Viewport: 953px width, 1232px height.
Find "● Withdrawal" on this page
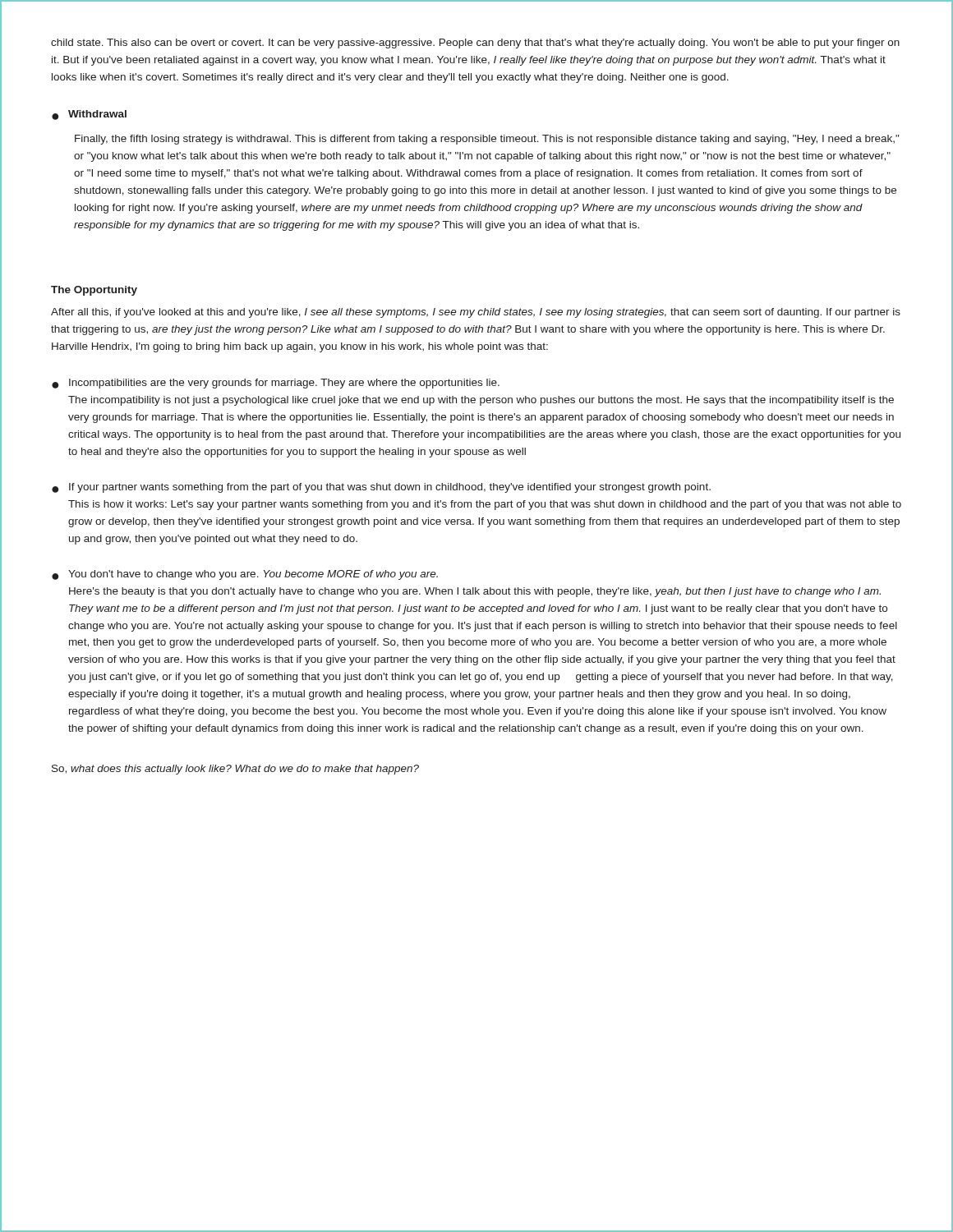click(x=89, y=115)
